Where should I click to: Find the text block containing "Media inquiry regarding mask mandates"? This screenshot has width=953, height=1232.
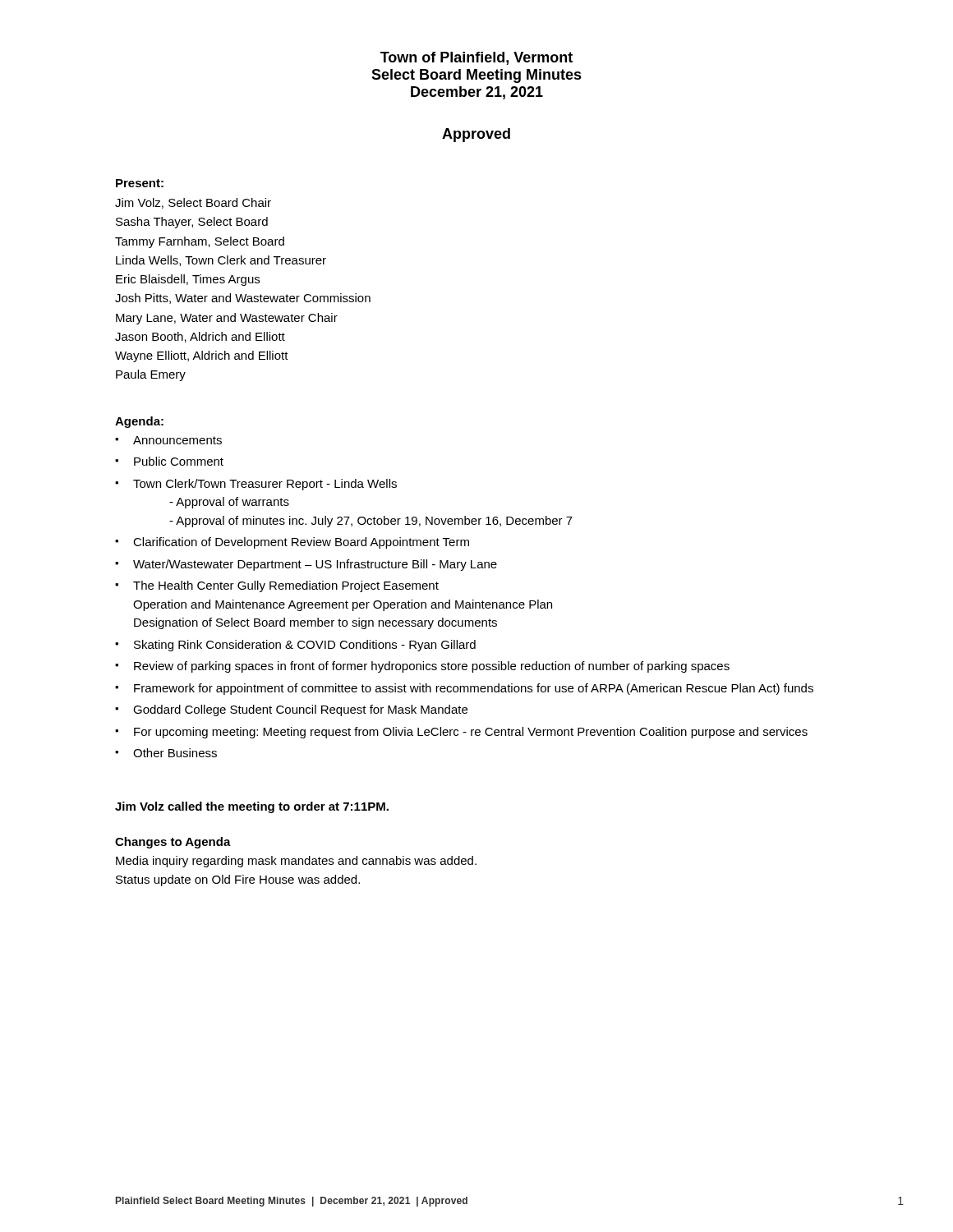[476, 870]
